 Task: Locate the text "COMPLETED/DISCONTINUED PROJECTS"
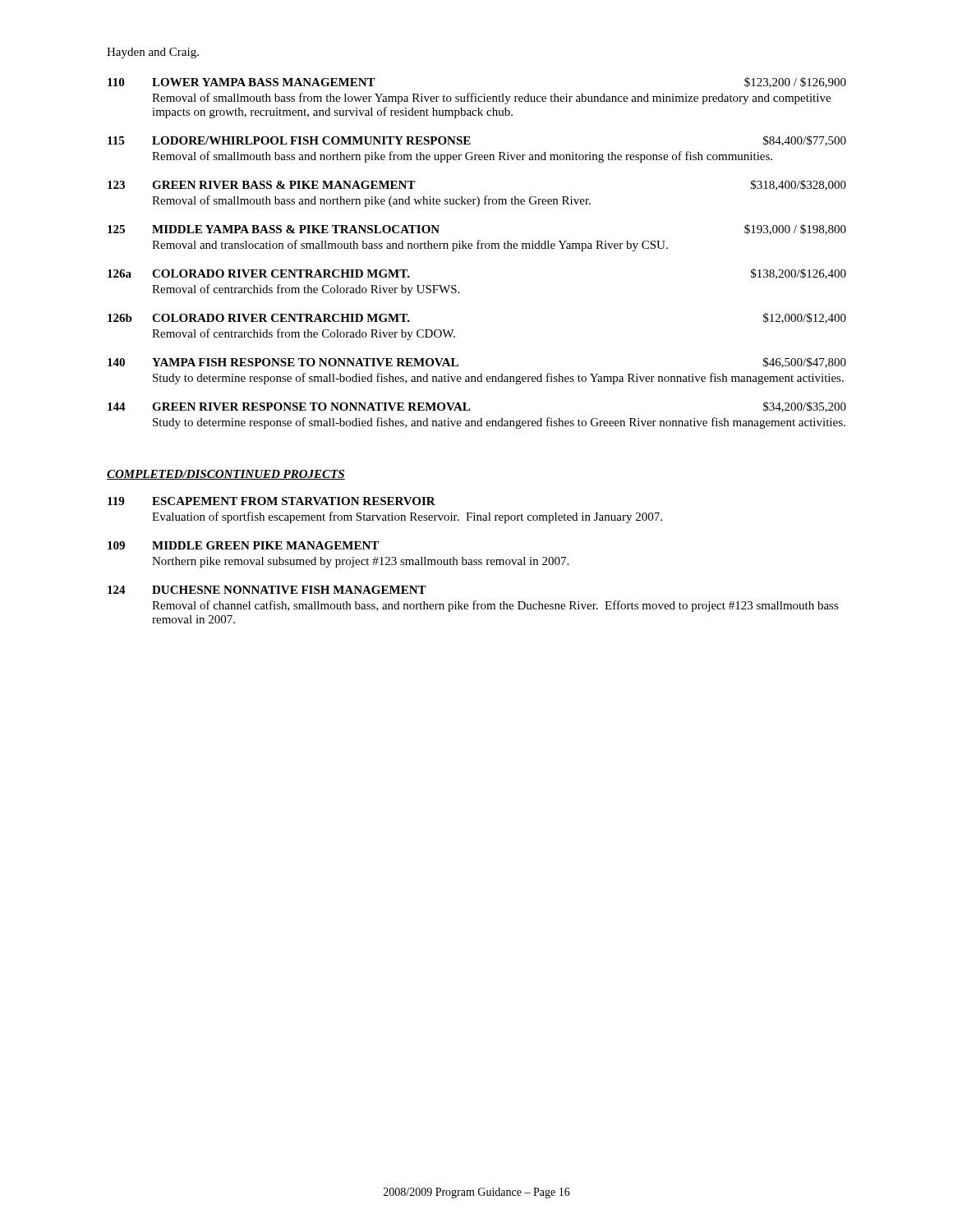(226, 474)
